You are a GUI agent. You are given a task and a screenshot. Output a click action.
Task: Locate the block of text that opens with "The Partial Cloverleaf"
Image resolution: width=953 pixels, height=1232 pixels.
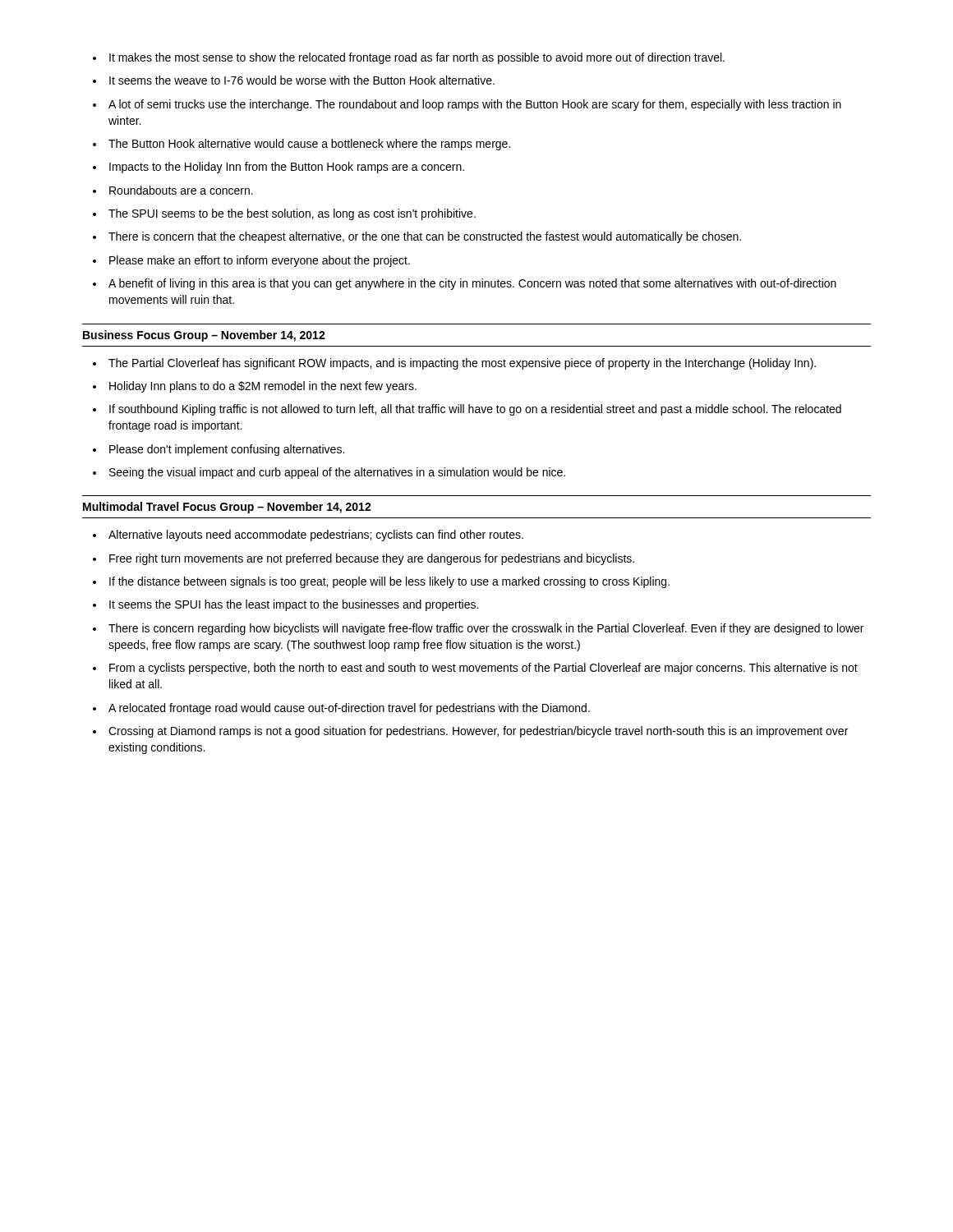coord(476,418)
